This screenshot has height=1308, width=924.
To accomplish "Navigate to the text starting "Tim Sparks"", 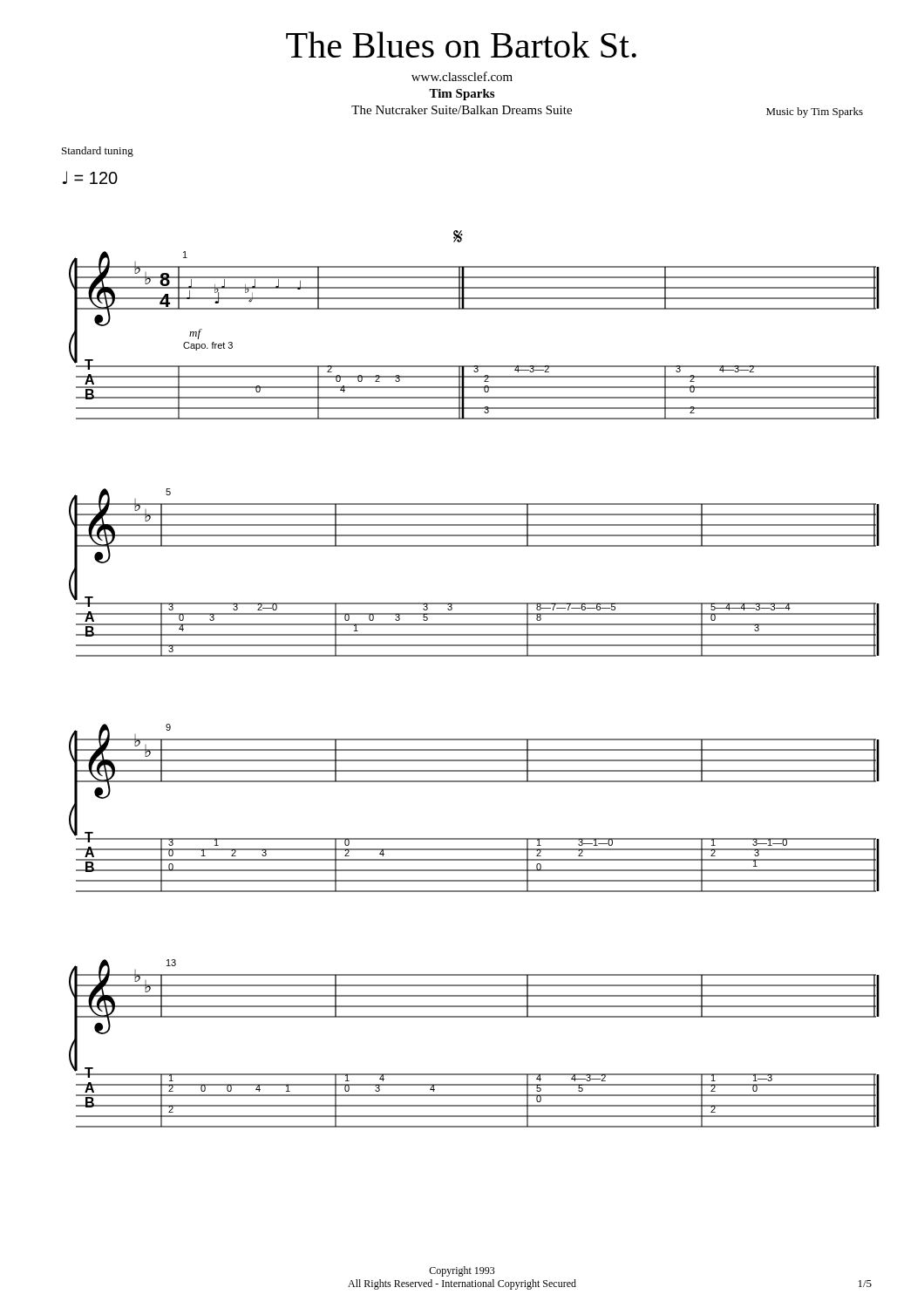I will click(462, 93).
